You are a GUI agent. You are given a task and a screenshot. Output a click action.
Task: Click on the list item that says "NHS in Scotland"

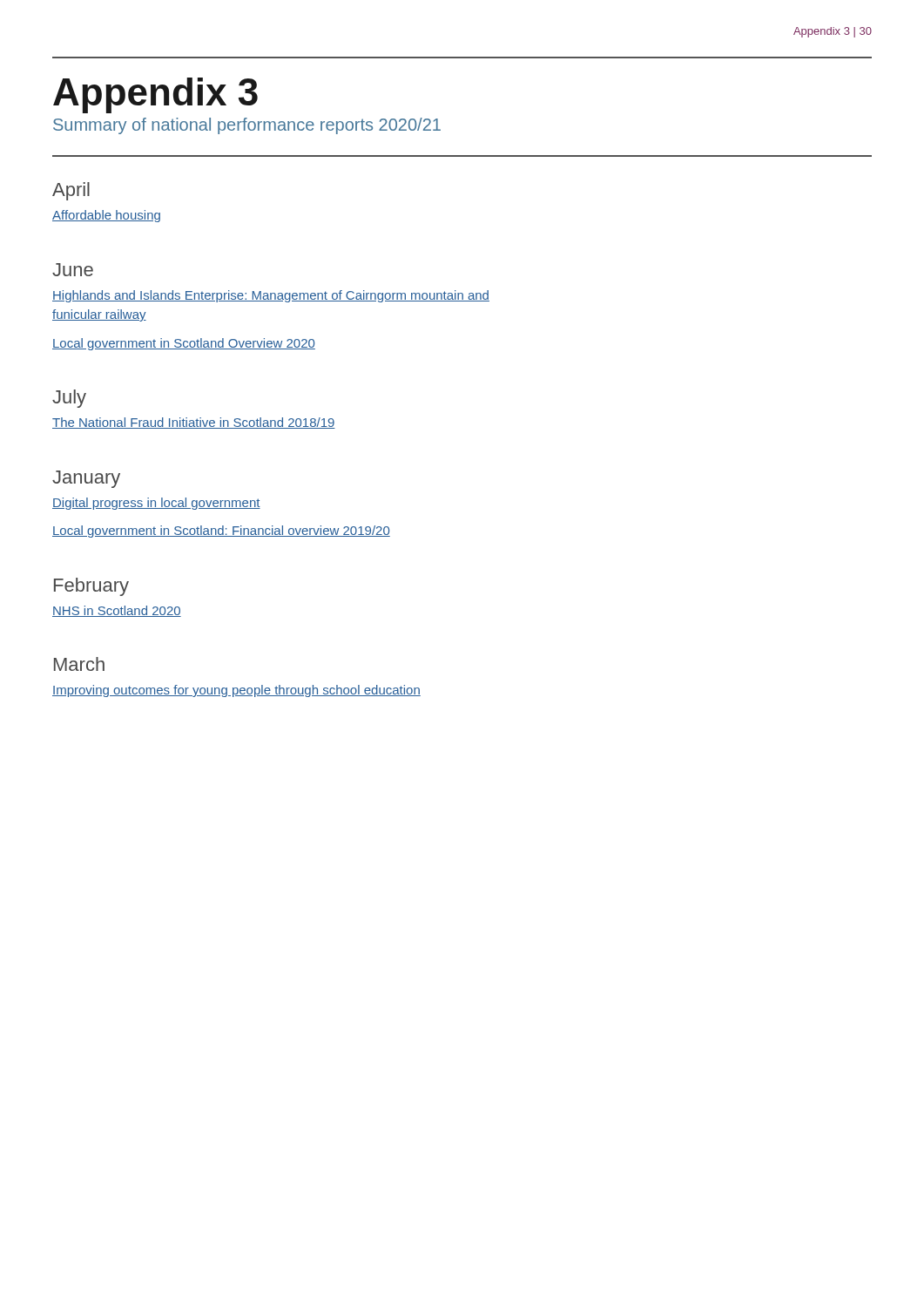click(x=117, y=610)
